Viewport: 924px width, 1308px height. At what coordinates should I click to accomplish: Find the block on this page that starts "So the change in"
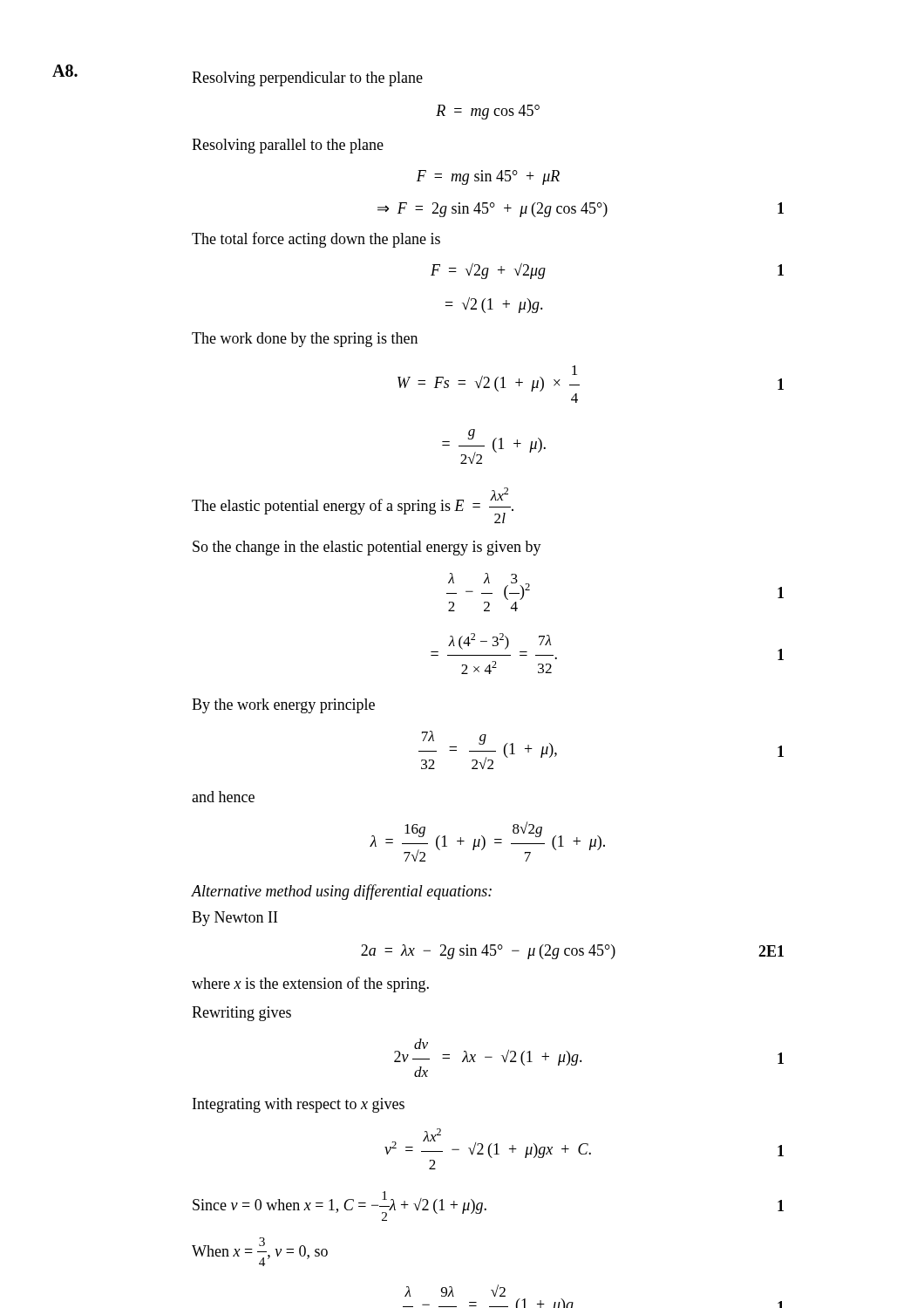[366, 547]
